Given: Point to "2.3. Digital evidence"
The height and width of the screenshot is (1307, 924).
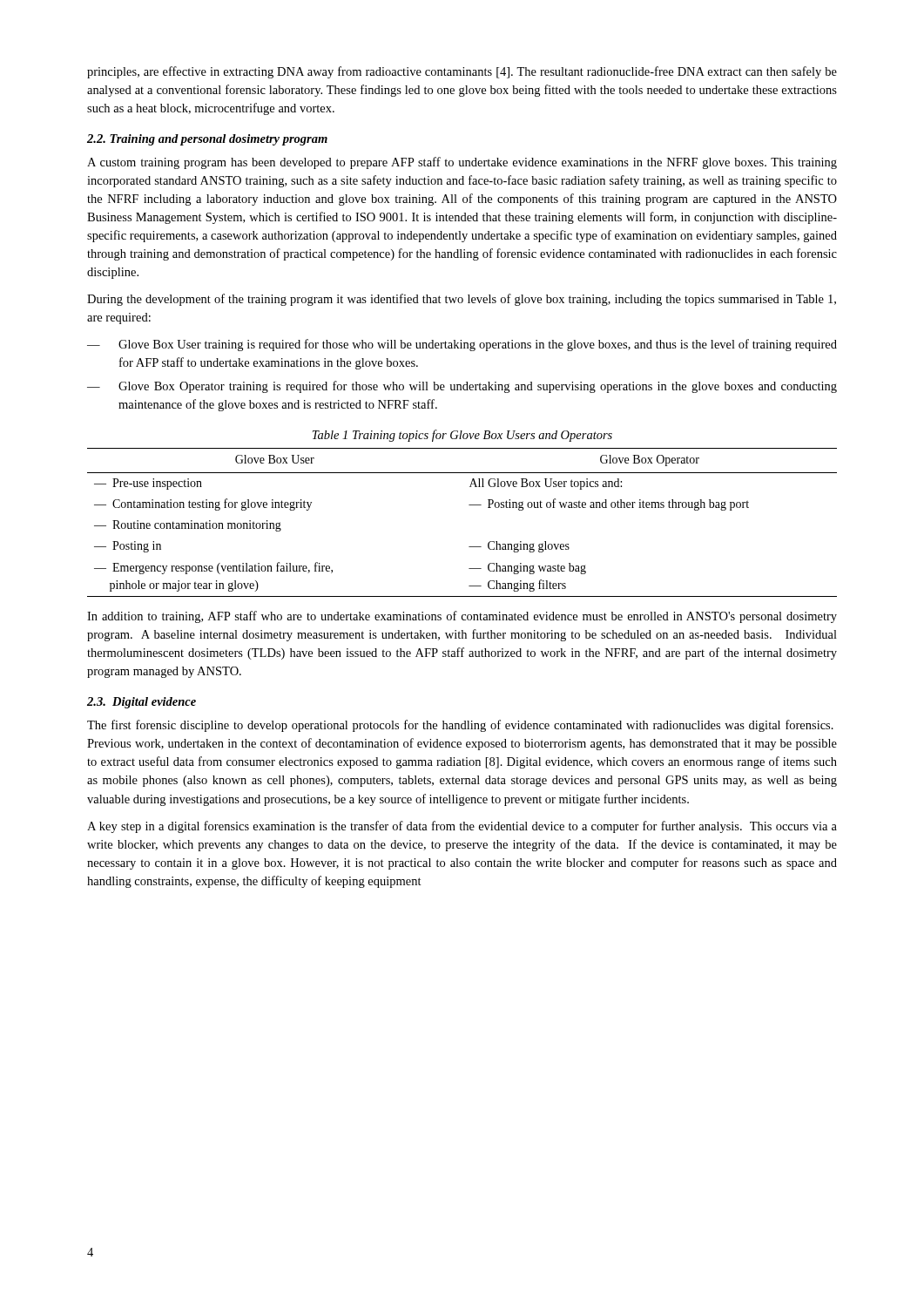Looking at the screenshot, I should point(142,702).
